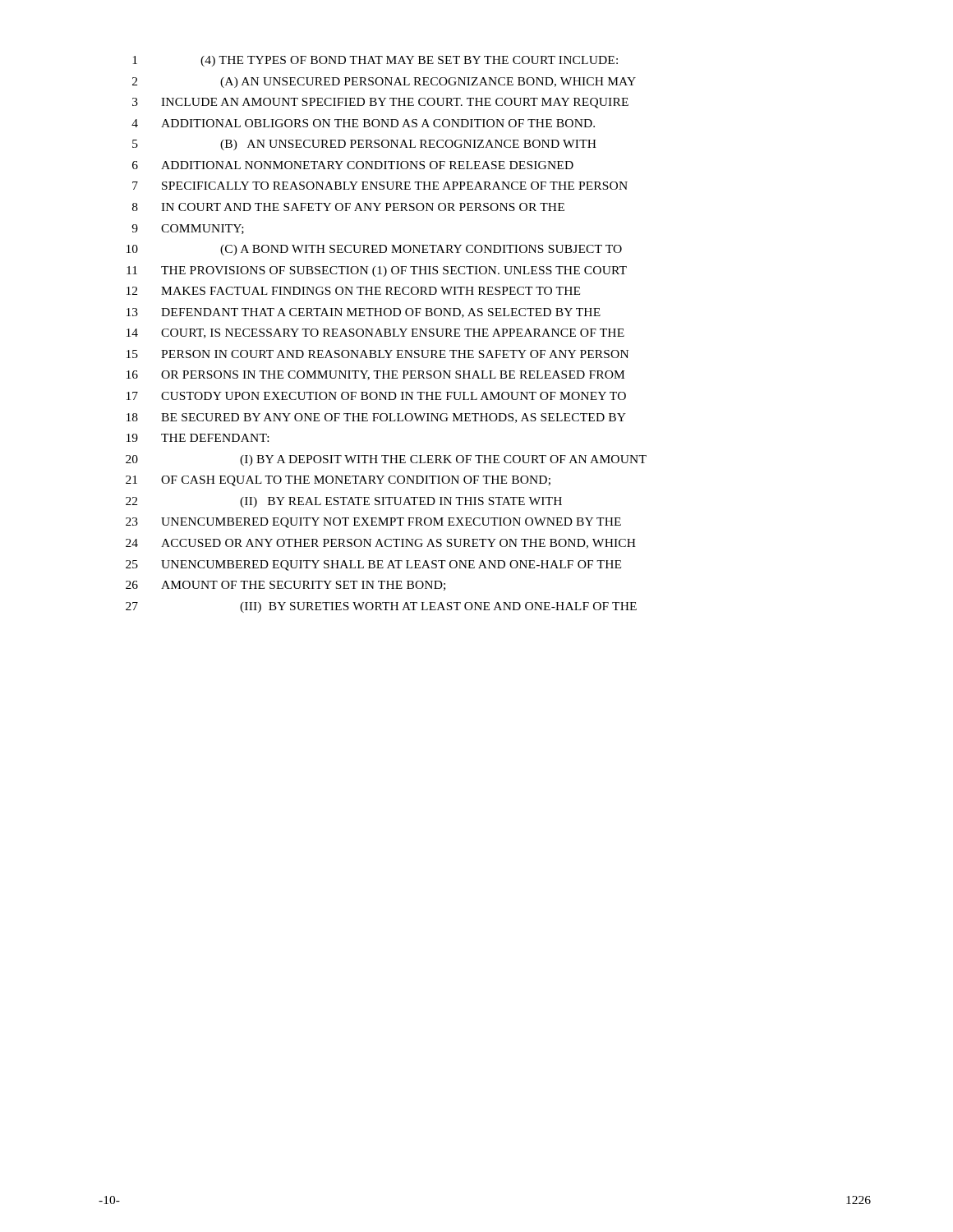Find the list item that reads "11 THE PROVISIONS"

point(485,270)
